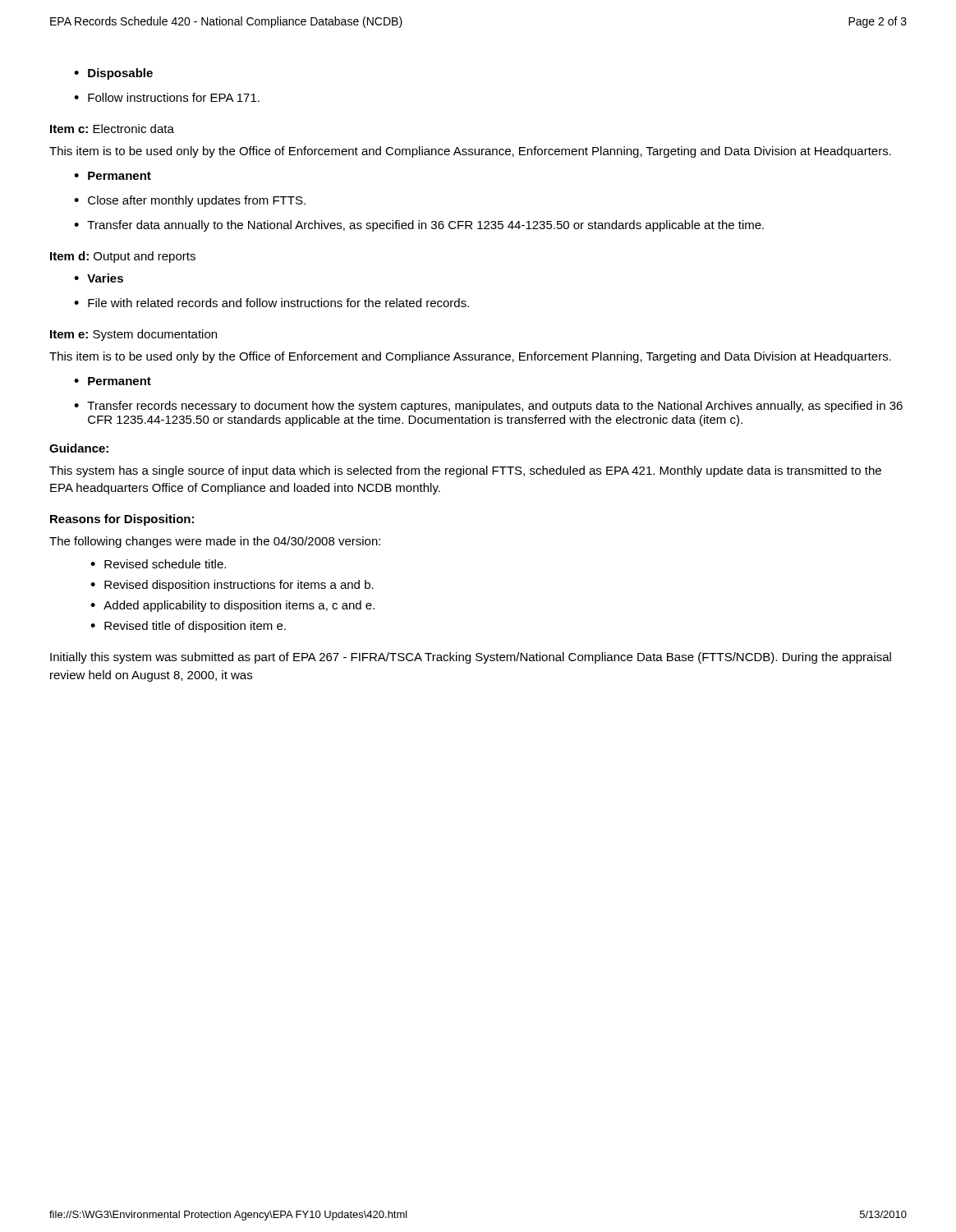956x1232 pixels.
Task: Find the list item containing "• Added applicability"
Action: (x=232, y=606)
